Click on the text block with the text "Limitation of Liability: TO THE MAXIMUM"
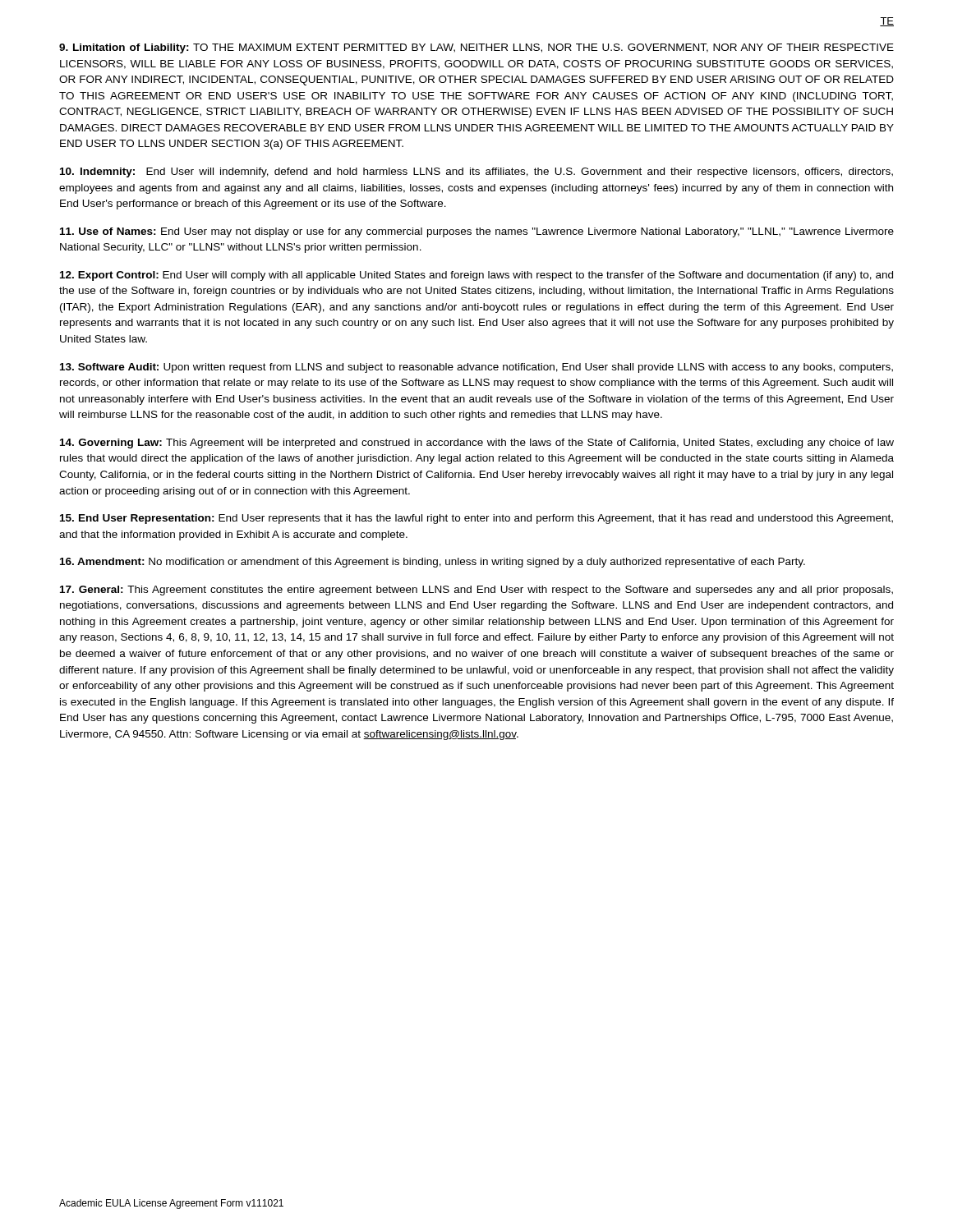 pyautogui.click(x=476, y=95)
